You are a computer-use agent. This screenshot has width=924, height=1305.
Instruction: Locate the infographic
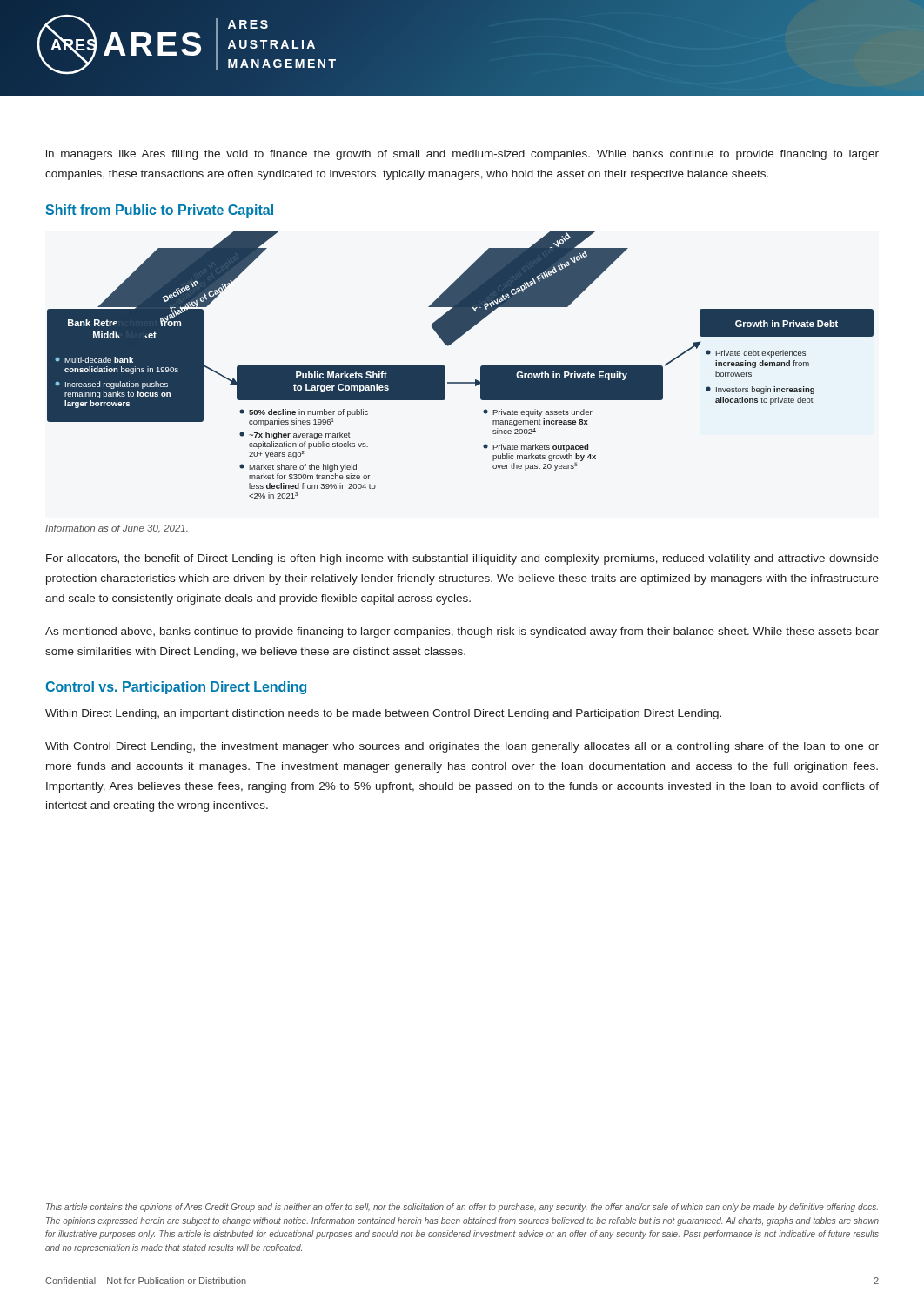coord(462,374)
